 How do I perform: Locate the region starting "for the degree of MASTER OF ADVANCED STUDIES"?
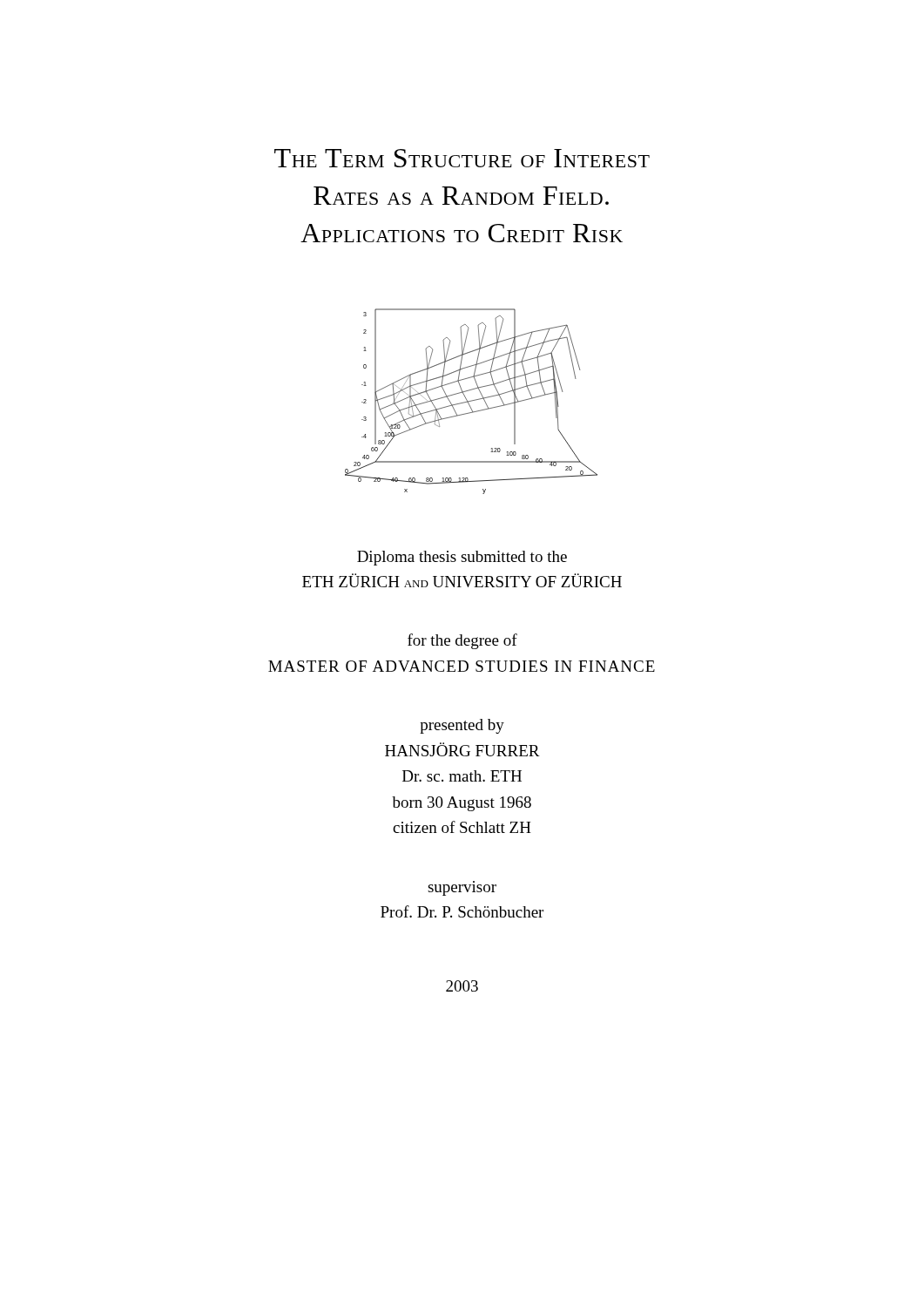coord(462,653)
